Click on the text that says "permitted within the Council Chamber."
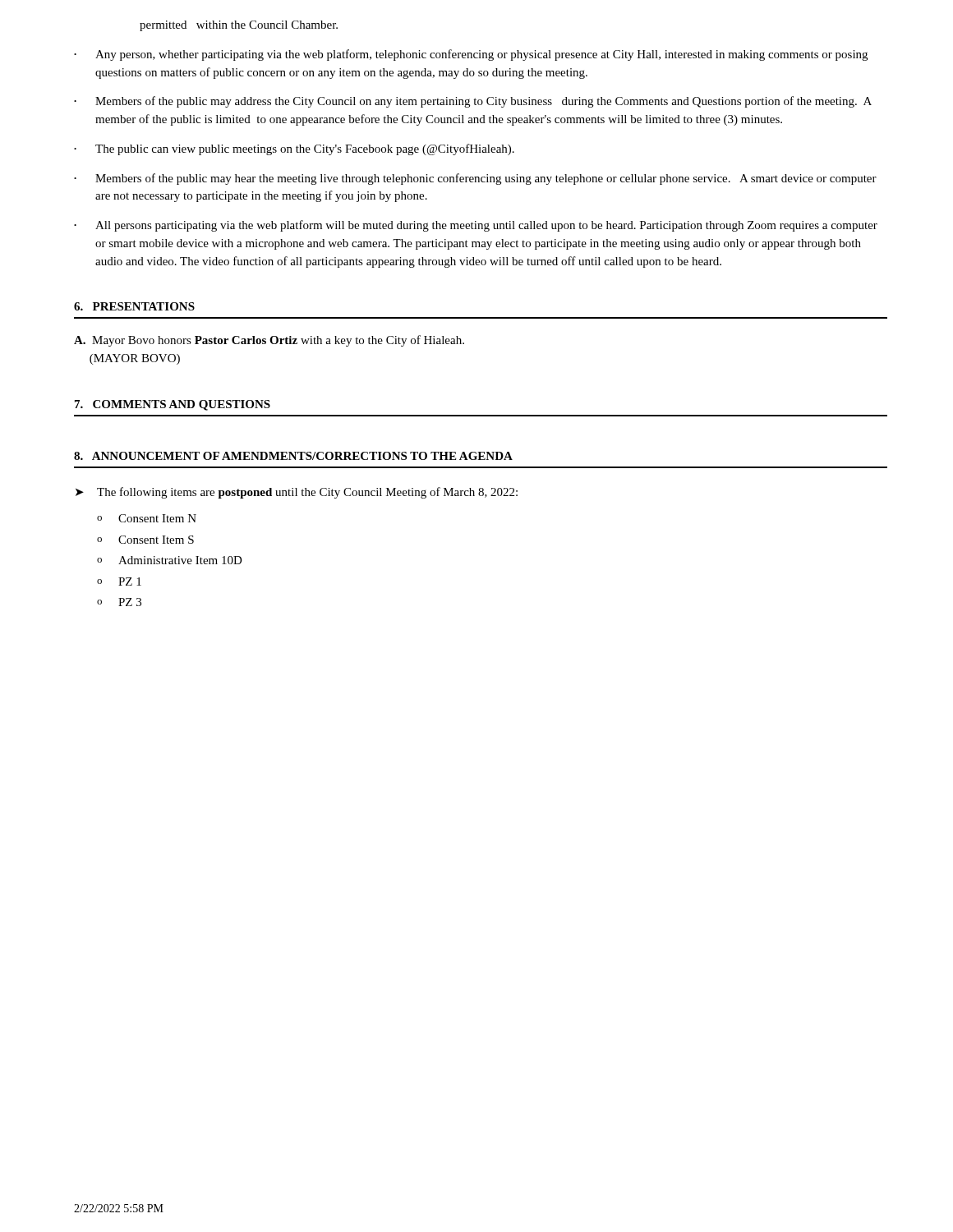 tap(239, 25)
